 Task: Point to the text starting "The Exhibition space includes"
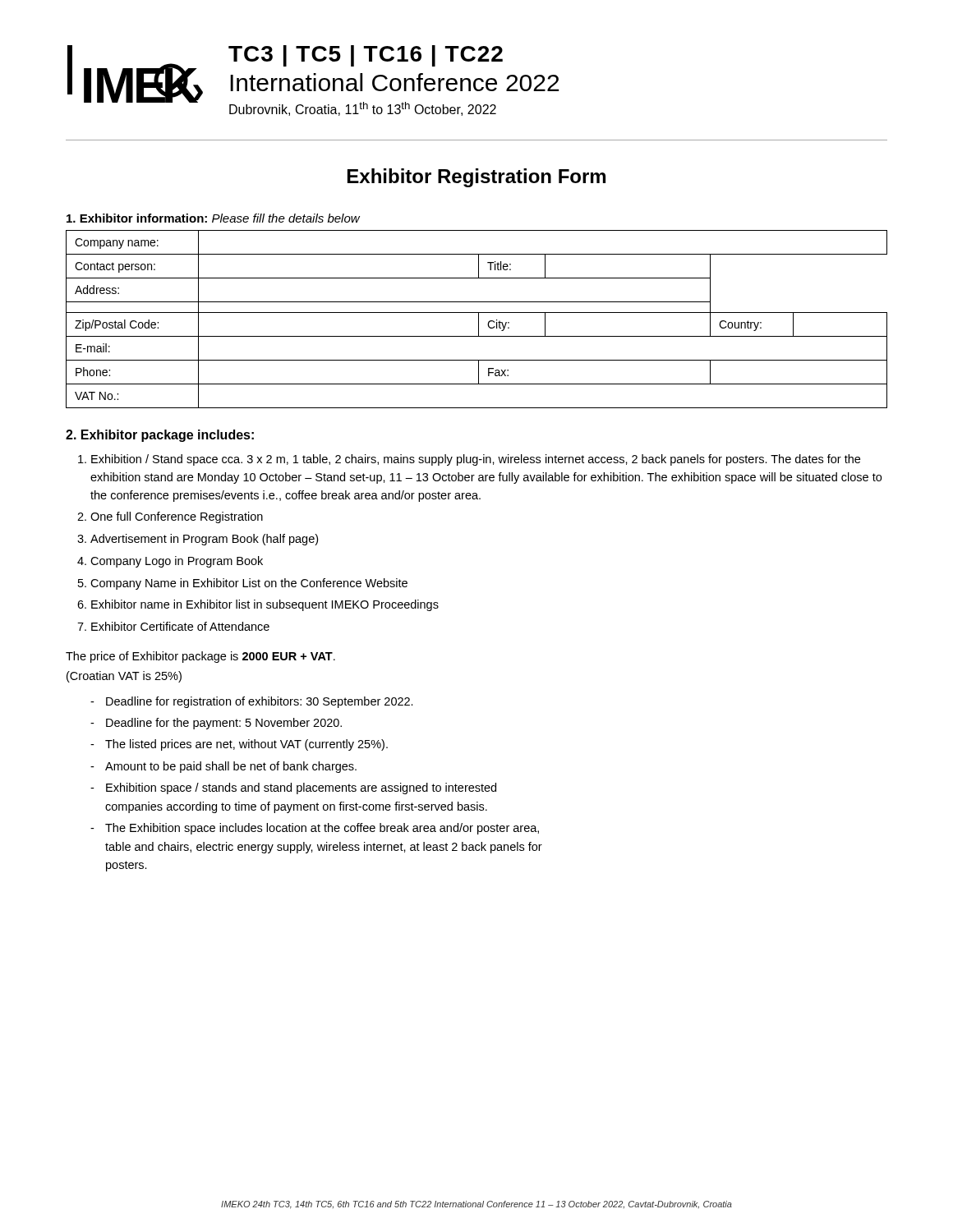pos(324,847)
